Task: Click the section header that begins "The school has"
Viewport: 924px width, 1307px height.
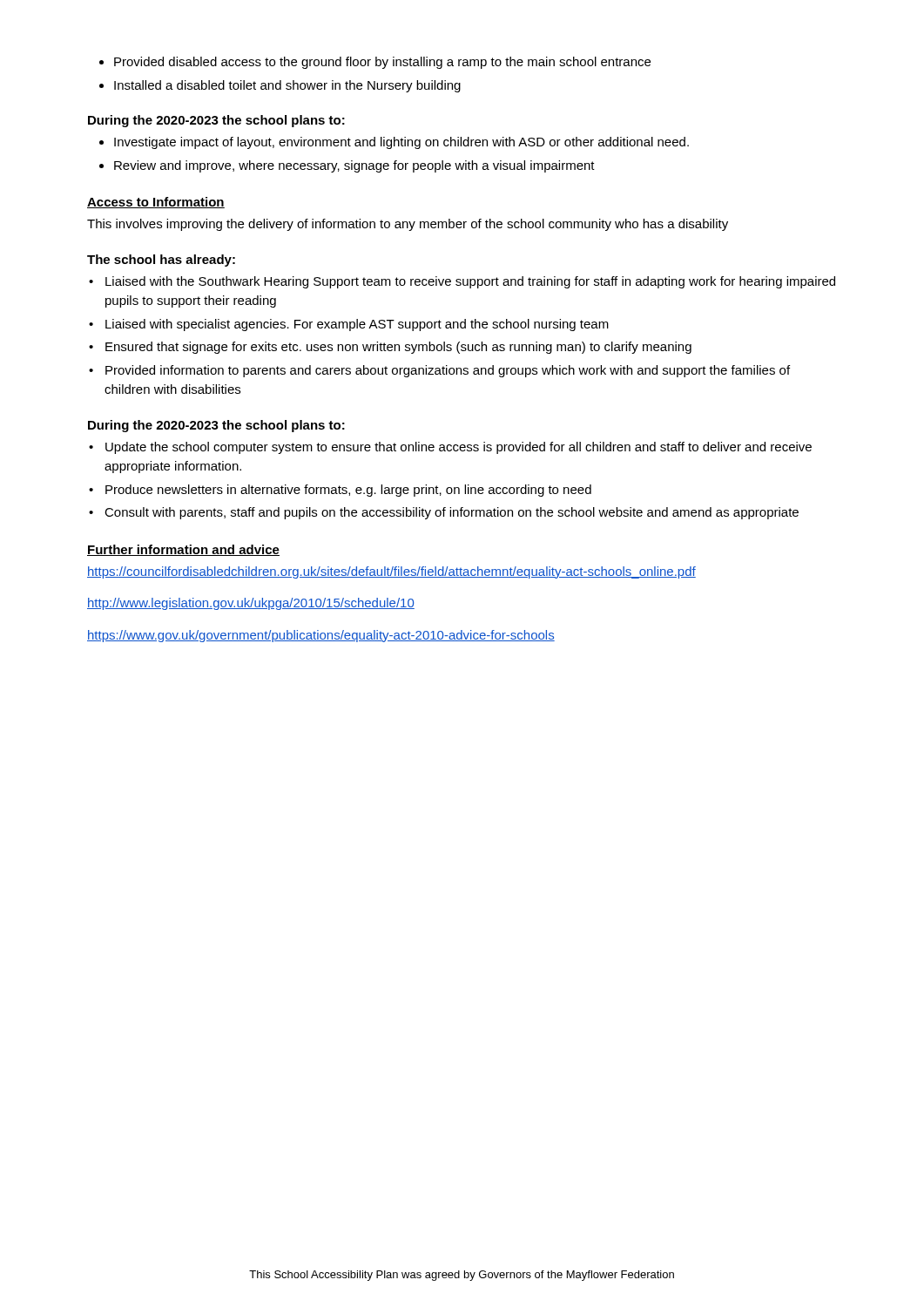Action: click(x=162, y=259)
